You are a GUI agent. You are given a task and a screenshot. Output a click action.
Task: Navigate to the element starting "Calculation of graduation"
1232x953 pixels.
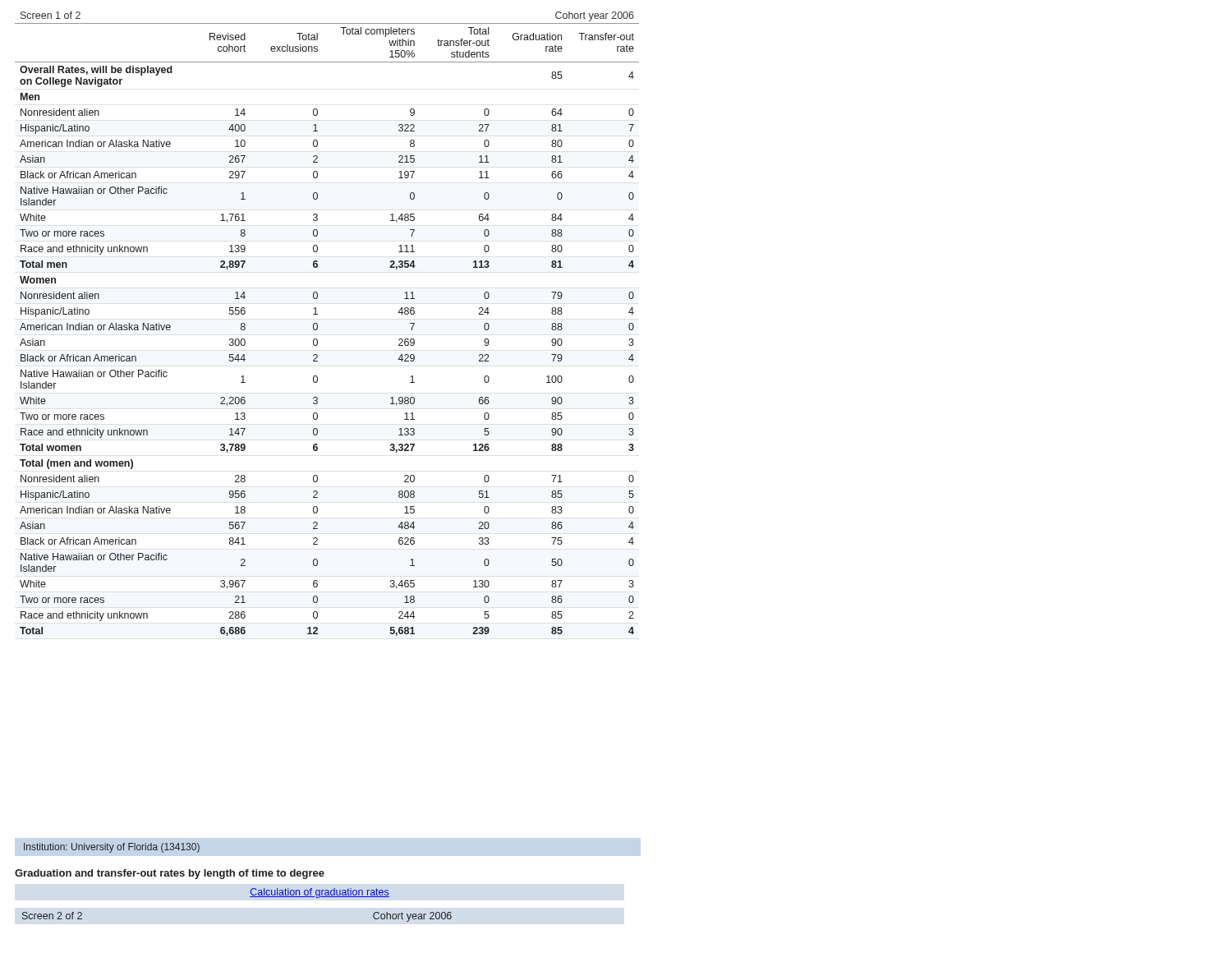[320, 892]
